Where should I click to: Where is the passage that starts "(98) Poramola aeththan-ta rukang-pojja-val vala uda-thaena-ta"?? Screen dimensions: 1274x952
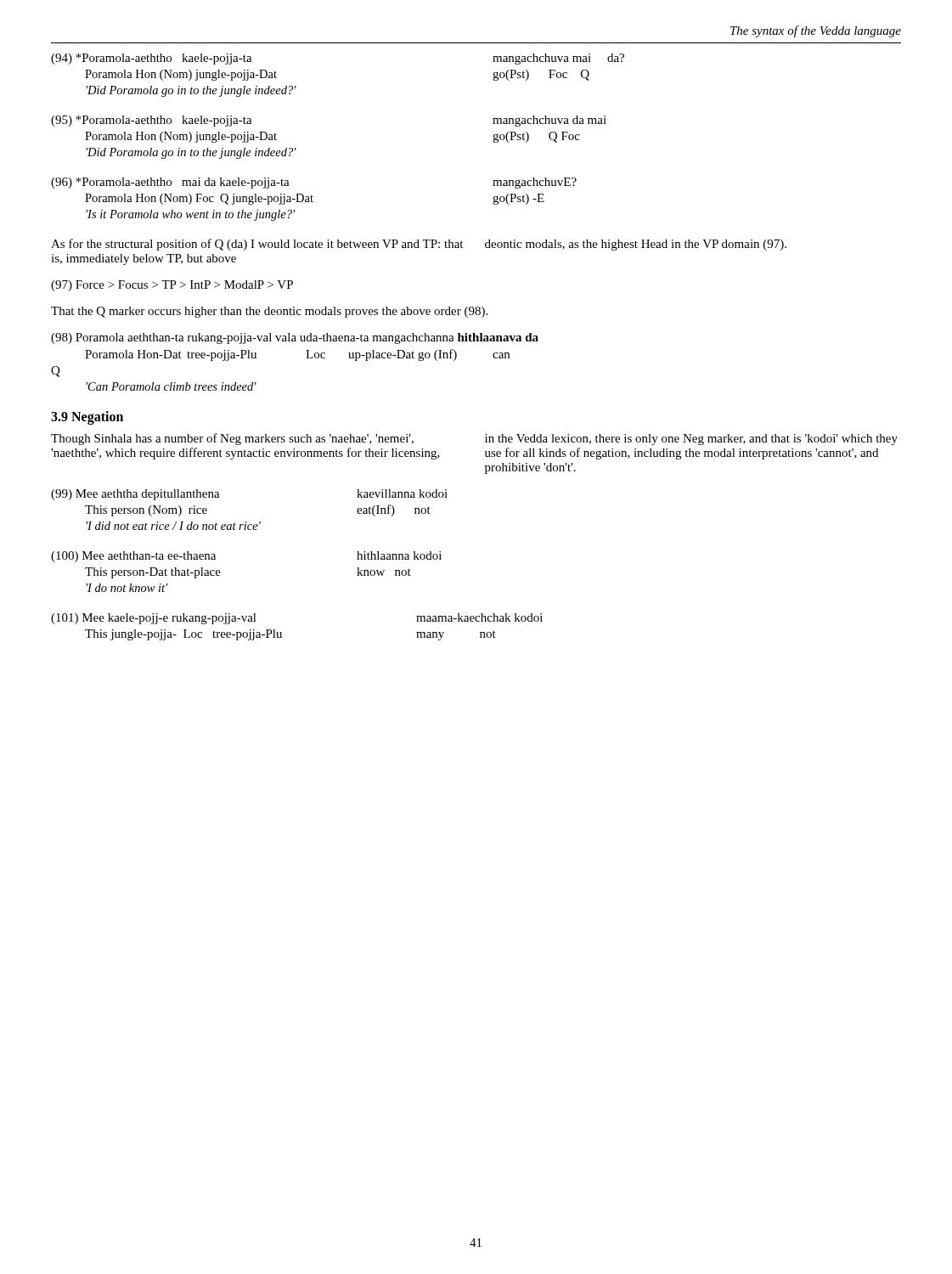[x=295, y=338]
